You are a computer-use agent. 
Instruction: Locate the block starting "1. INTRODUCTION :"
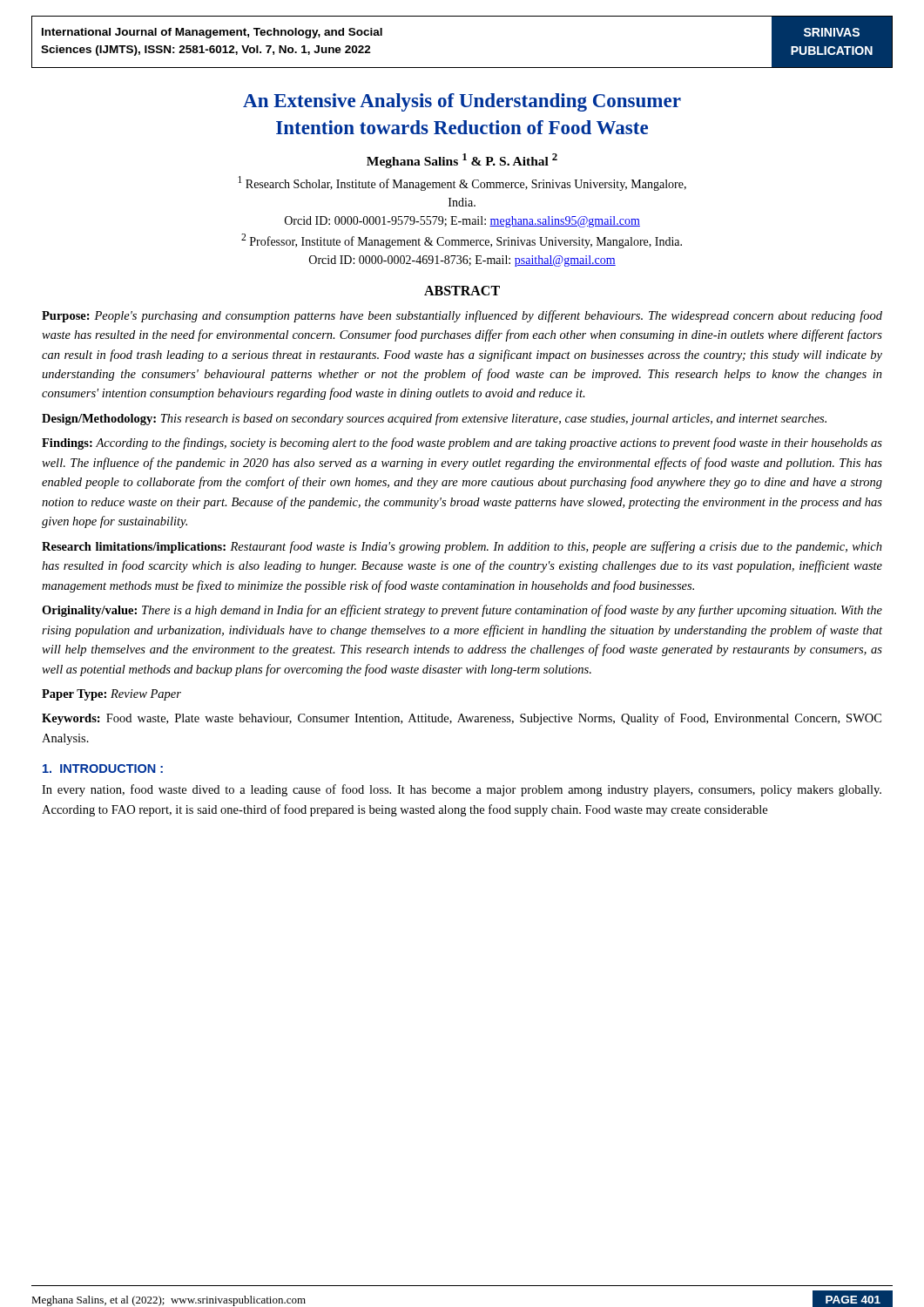[x=103, y=769]
